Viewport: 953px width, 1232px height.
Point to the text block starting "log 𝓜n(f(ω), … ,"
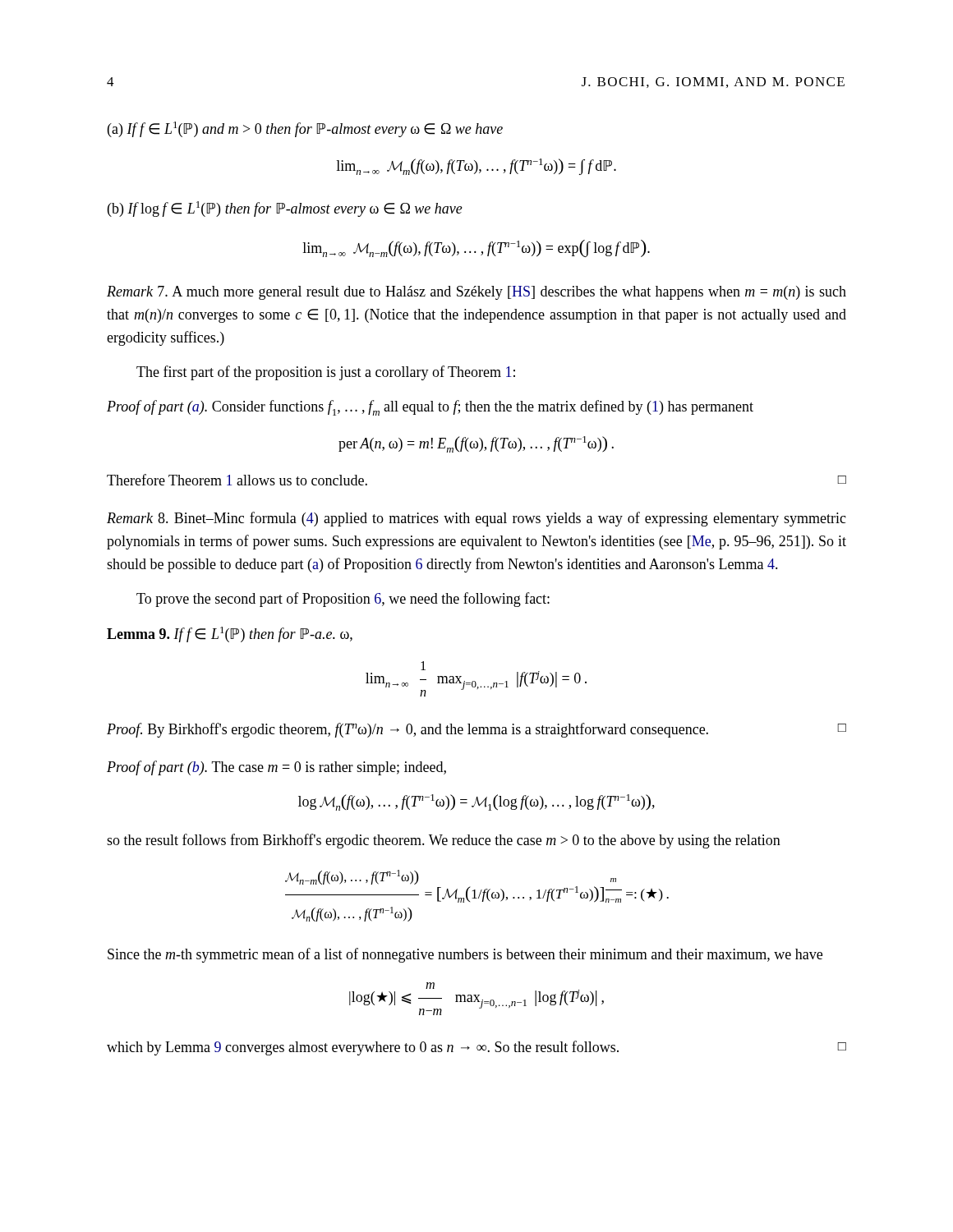476,802
